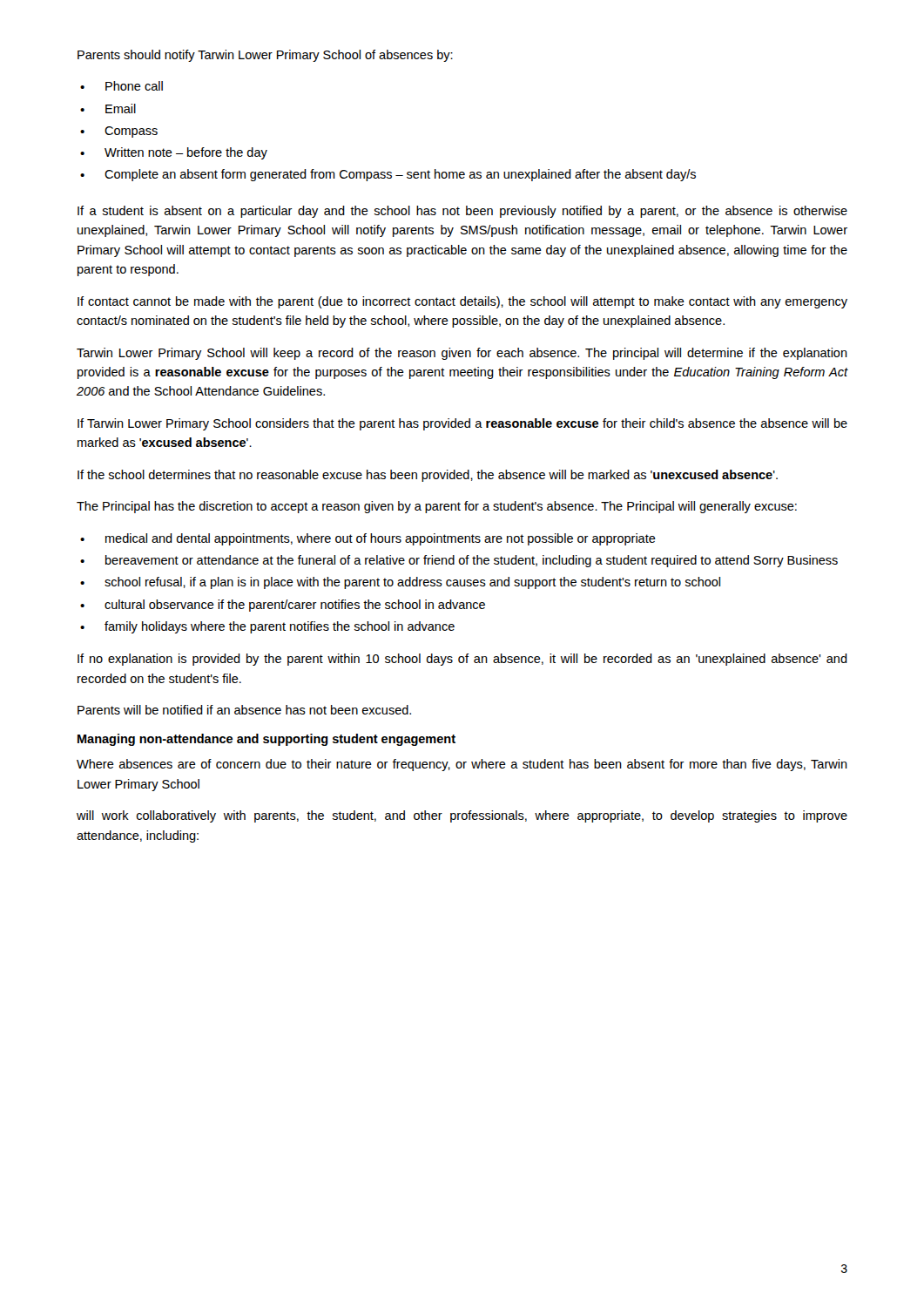Click on the block starting "• school refusal, if a plan is in"
Screen dimensions: 1307x924
[x=462, y=583]
